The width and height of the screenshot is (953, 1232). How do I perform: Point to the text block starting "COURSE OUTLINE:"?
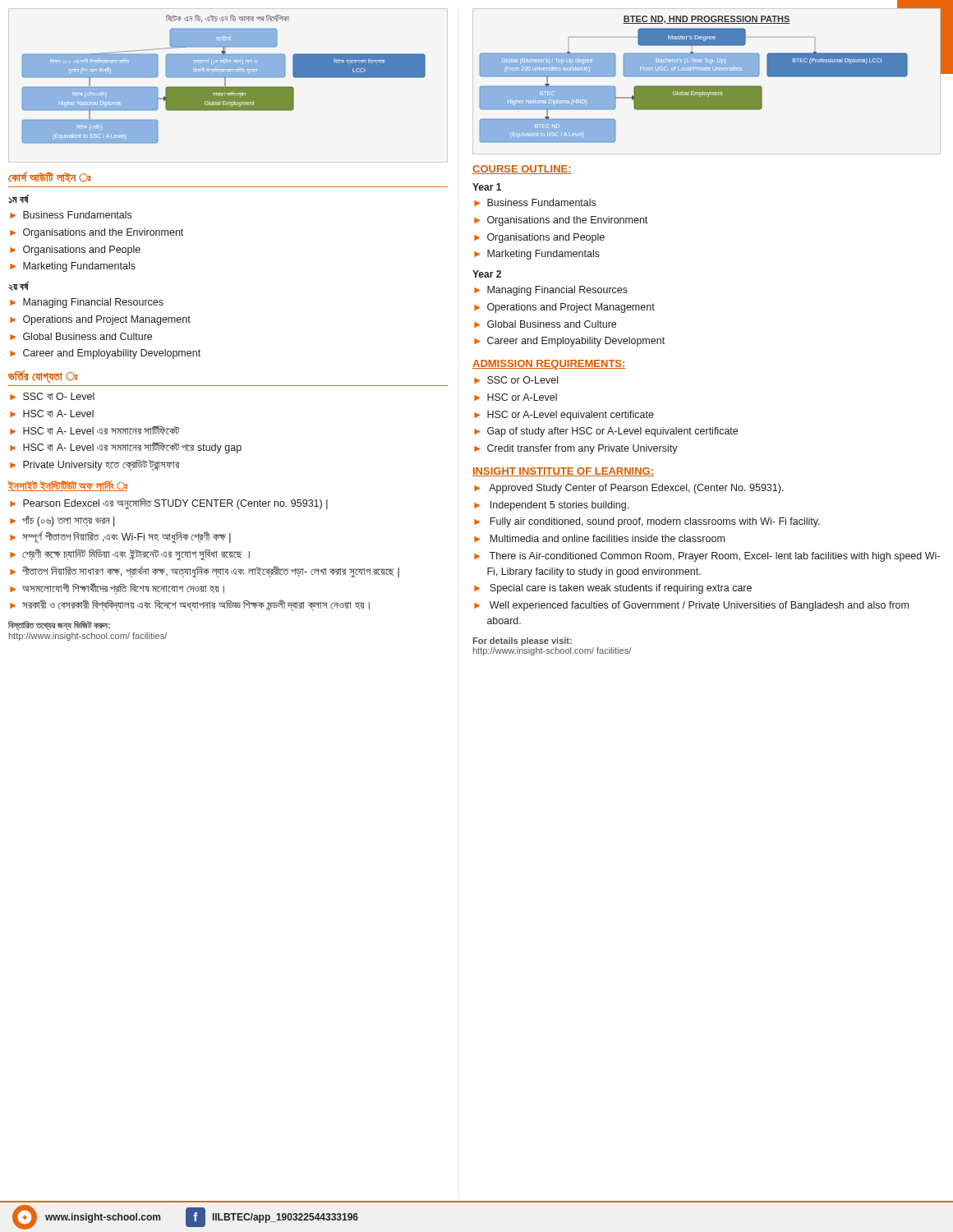[x=522, y=169]
